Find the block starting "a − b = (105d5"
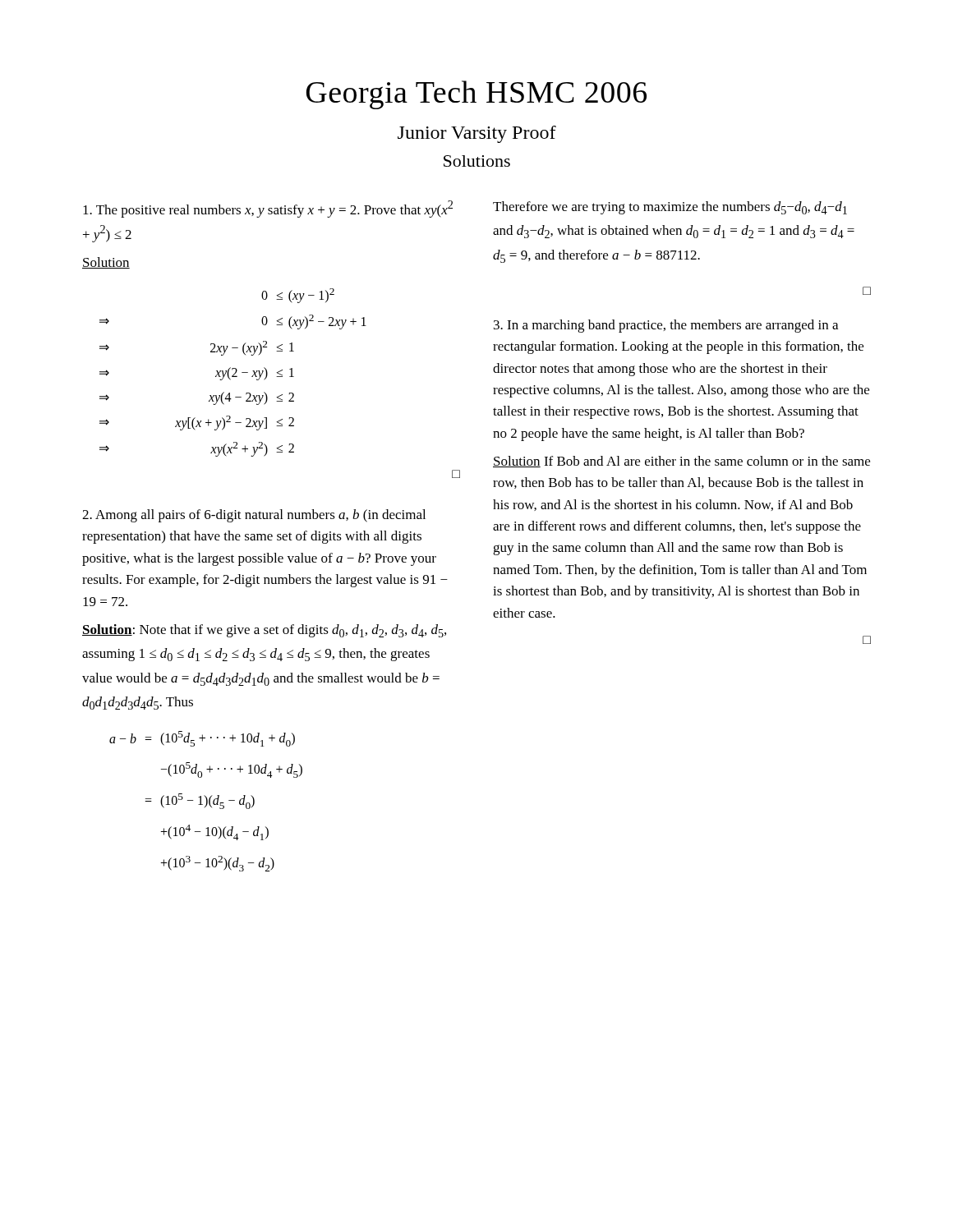This screenshot has width=953, height=1232. point(202,739)
